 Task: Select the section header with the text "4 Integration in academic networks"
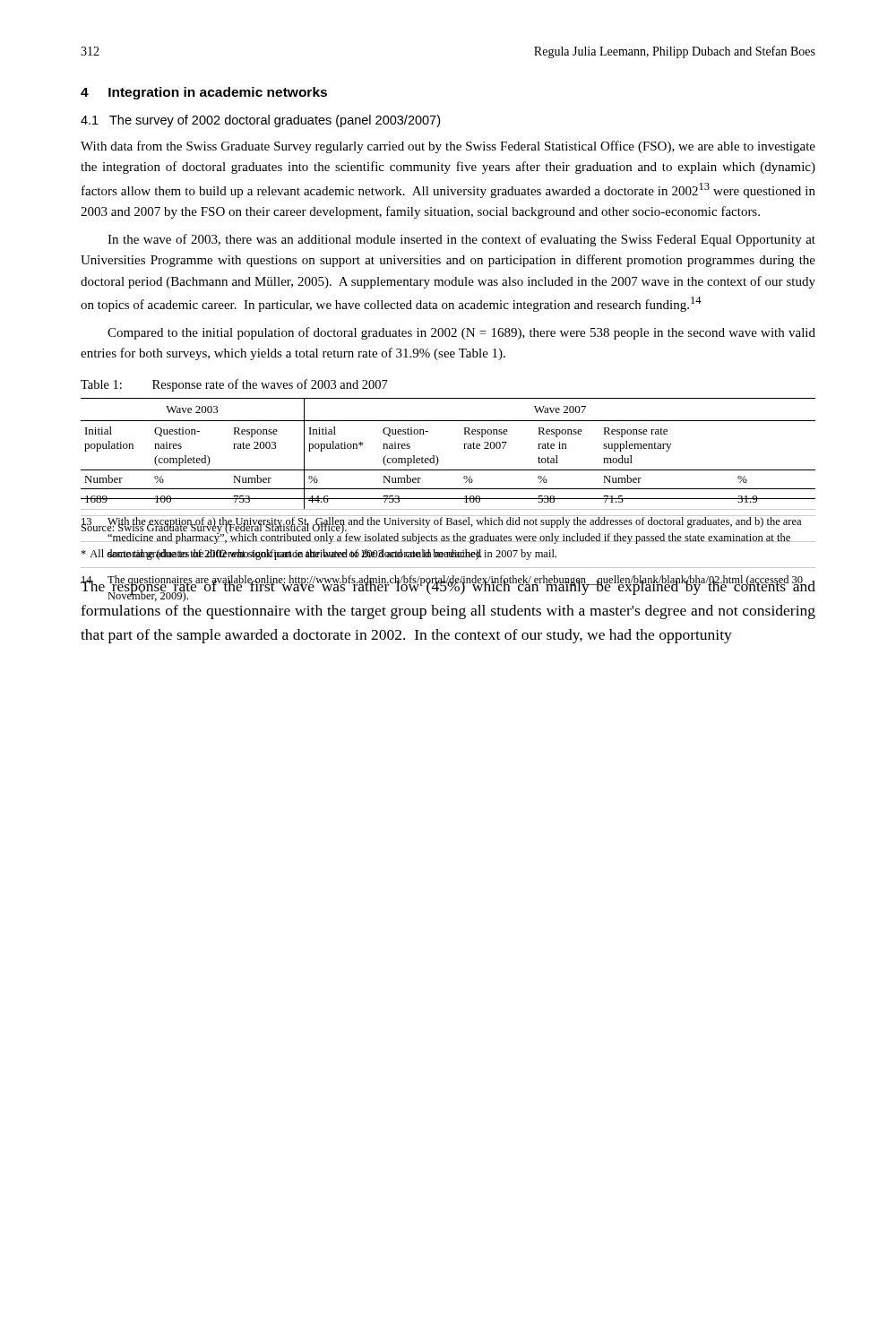tap(204, 92)
